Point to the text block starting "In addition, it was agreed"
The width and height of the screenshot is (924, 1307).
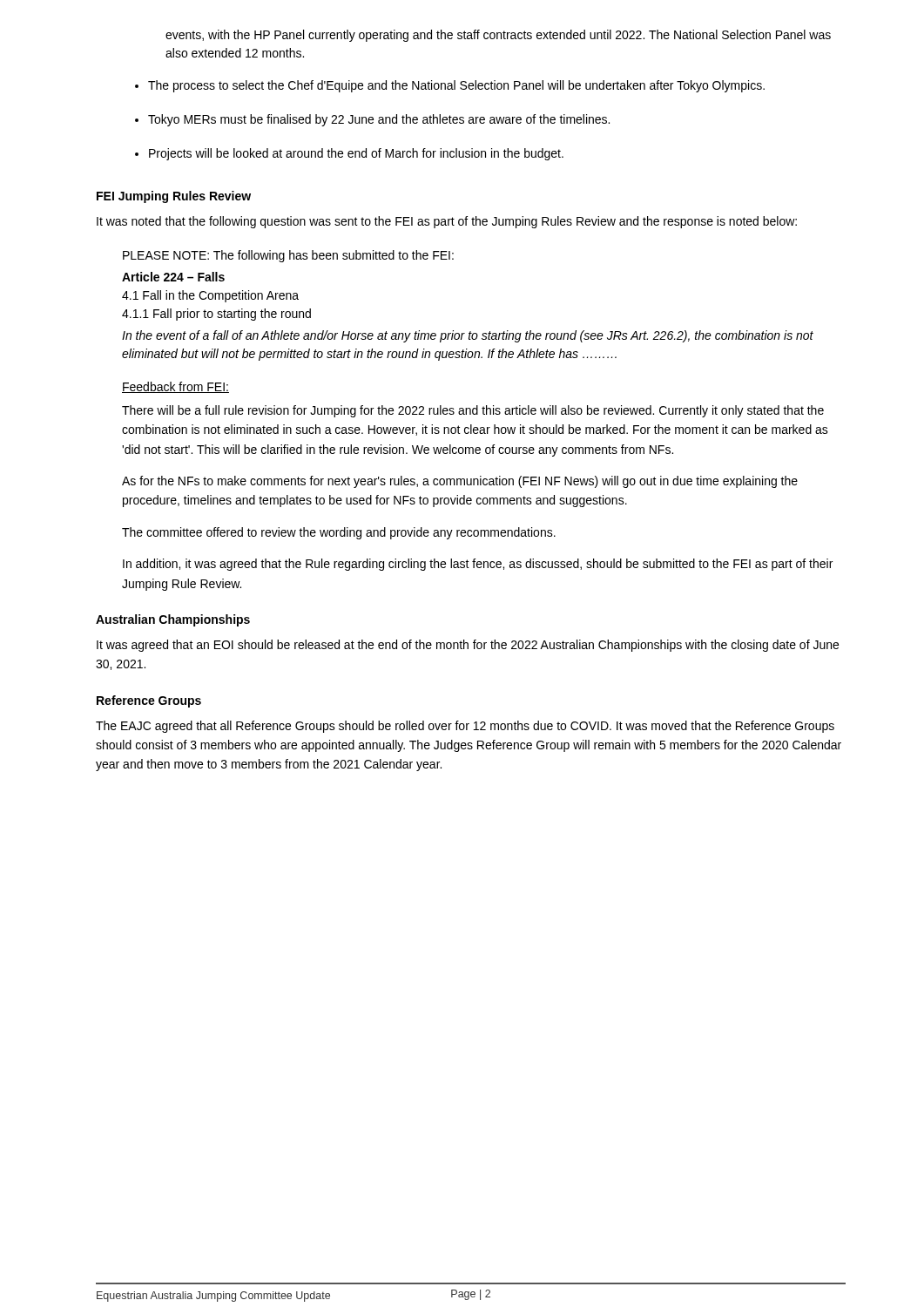[477, 574]
